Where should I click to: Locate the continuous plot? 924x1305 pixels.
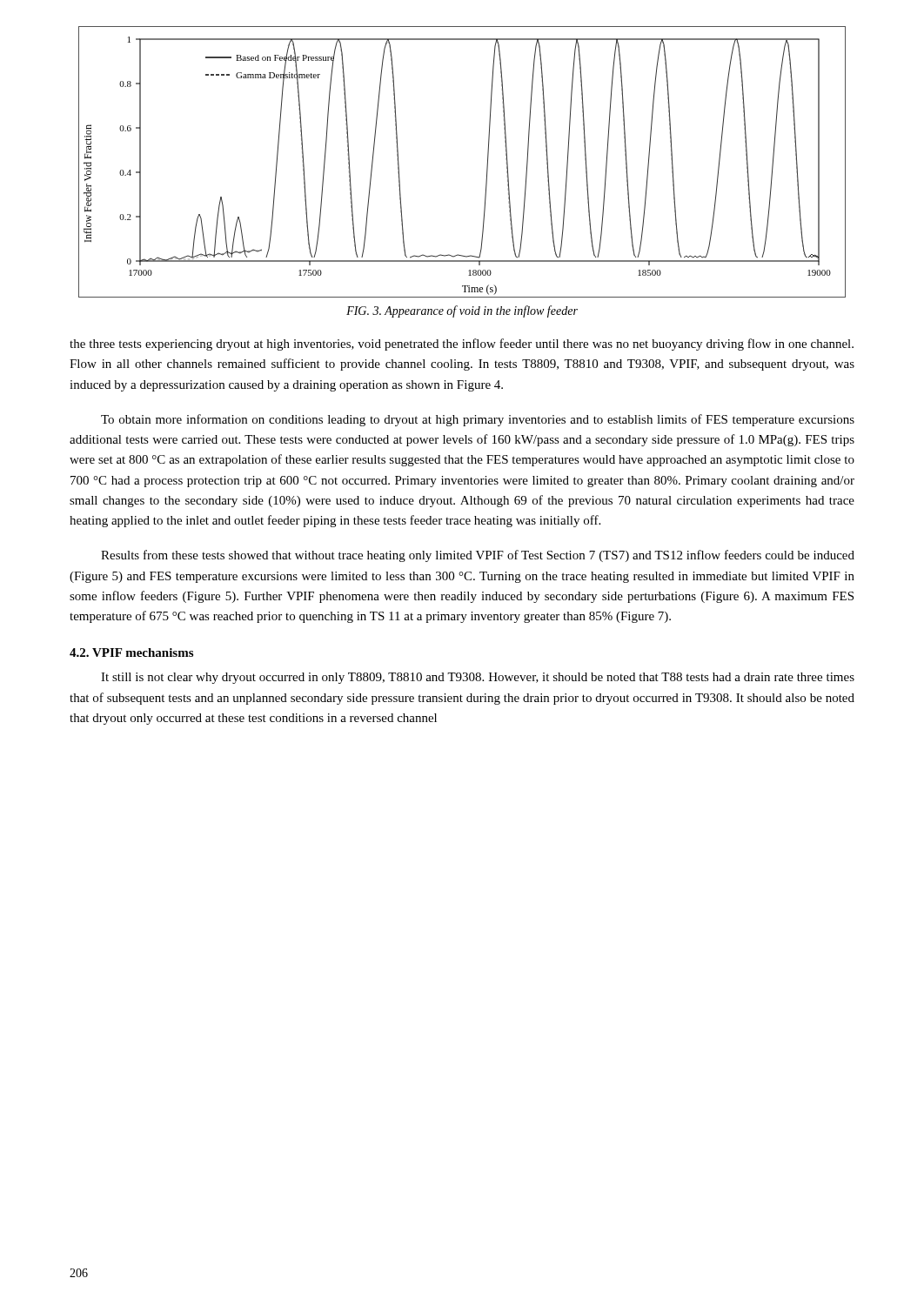point(462,162)
